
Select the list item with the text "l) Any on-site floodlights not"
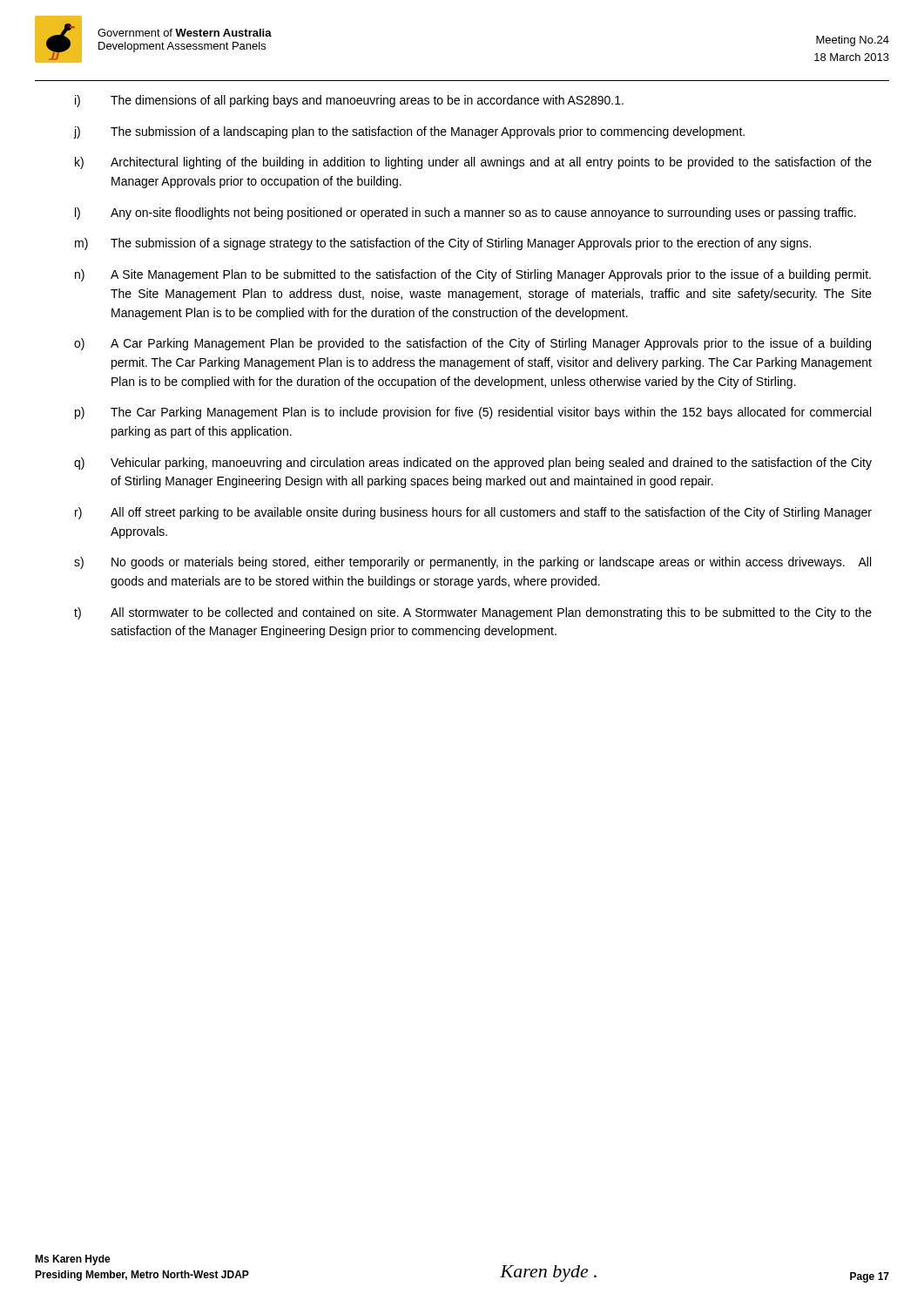pos(473,213)
